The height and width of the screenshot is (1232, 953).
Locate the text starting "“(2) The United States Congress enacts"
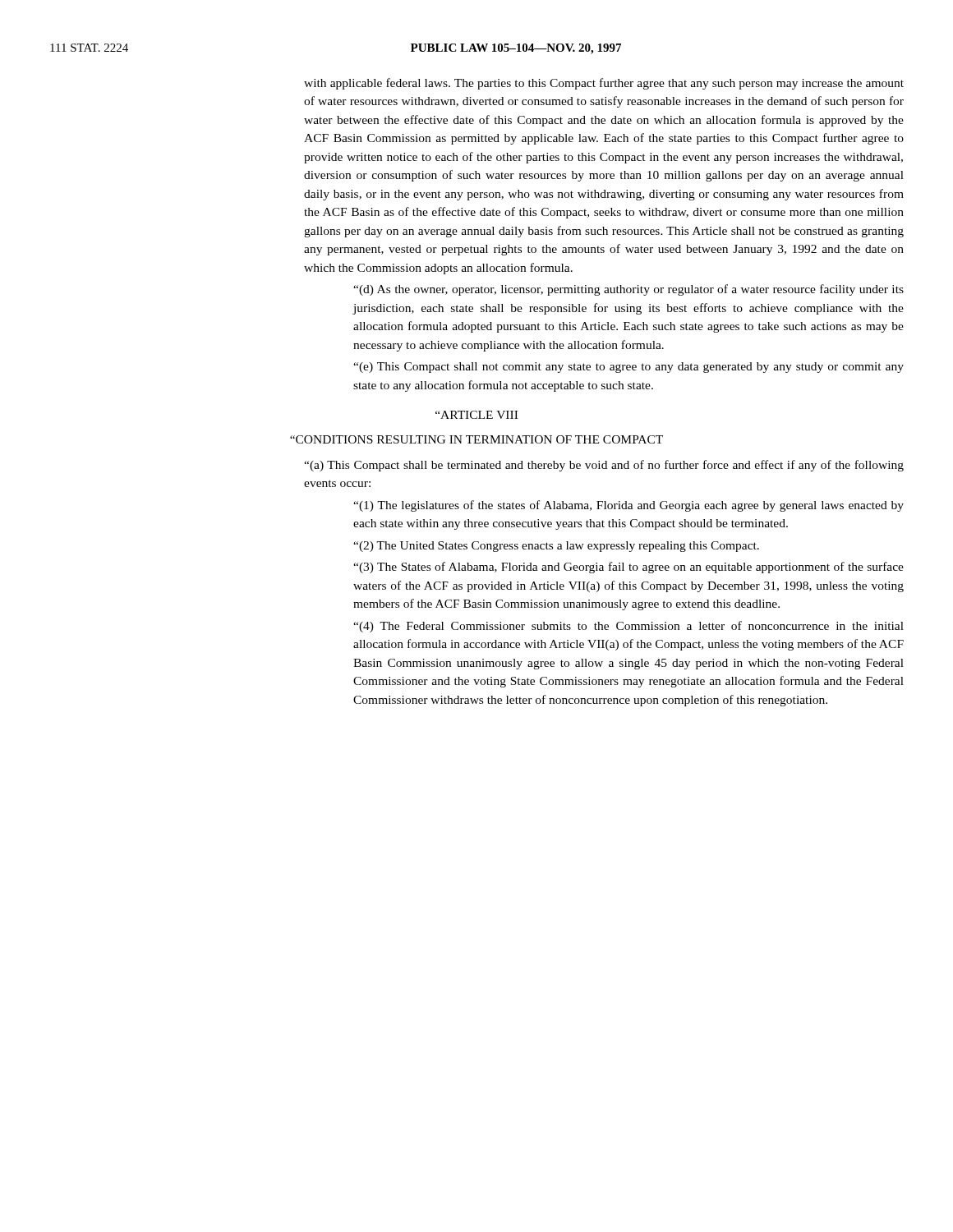click(629, 545)
